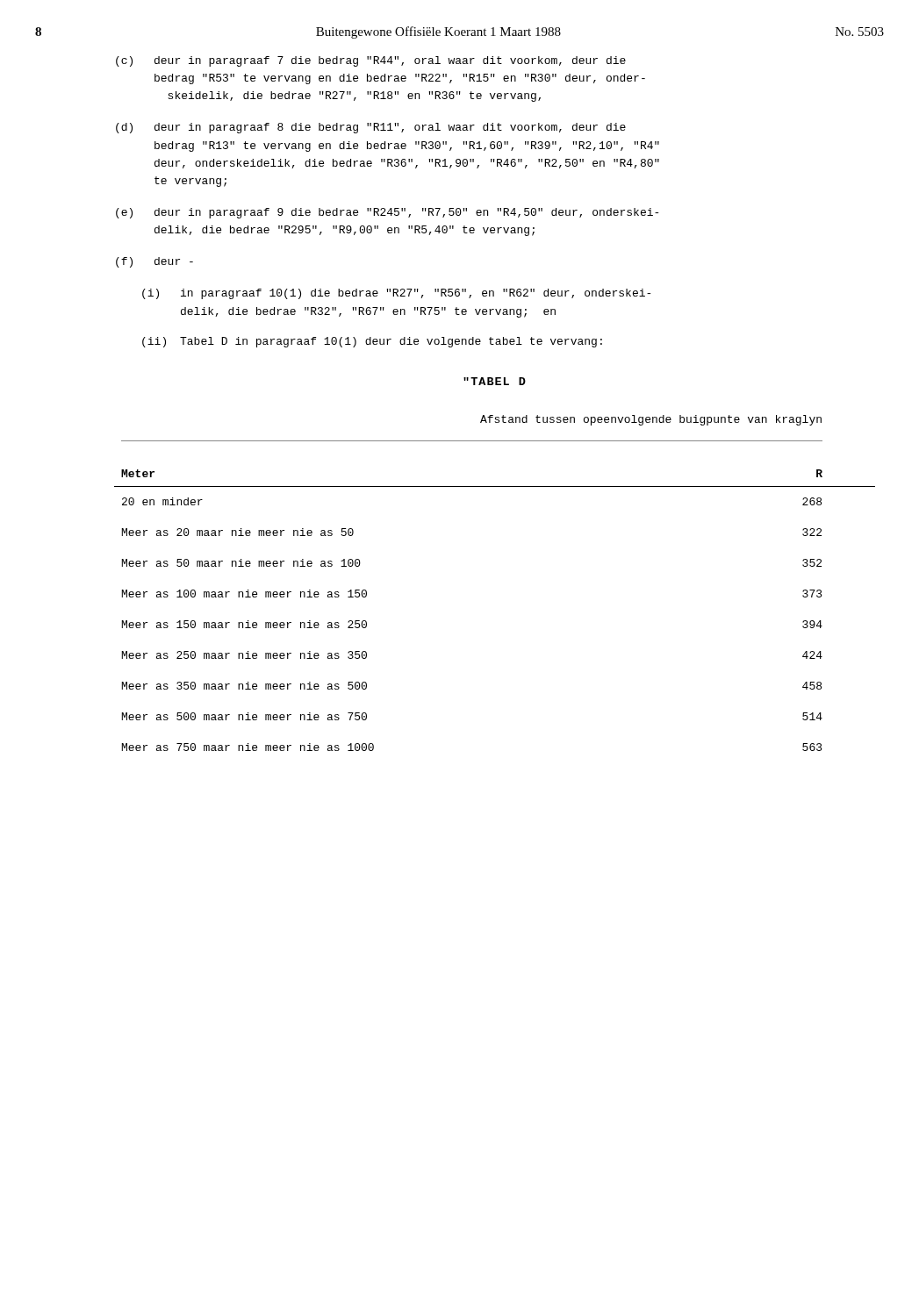Click the passage that begins "(d) deur in paragraaf 8 die bedrag"
919x1316 pixels.
tap(495, 155)
